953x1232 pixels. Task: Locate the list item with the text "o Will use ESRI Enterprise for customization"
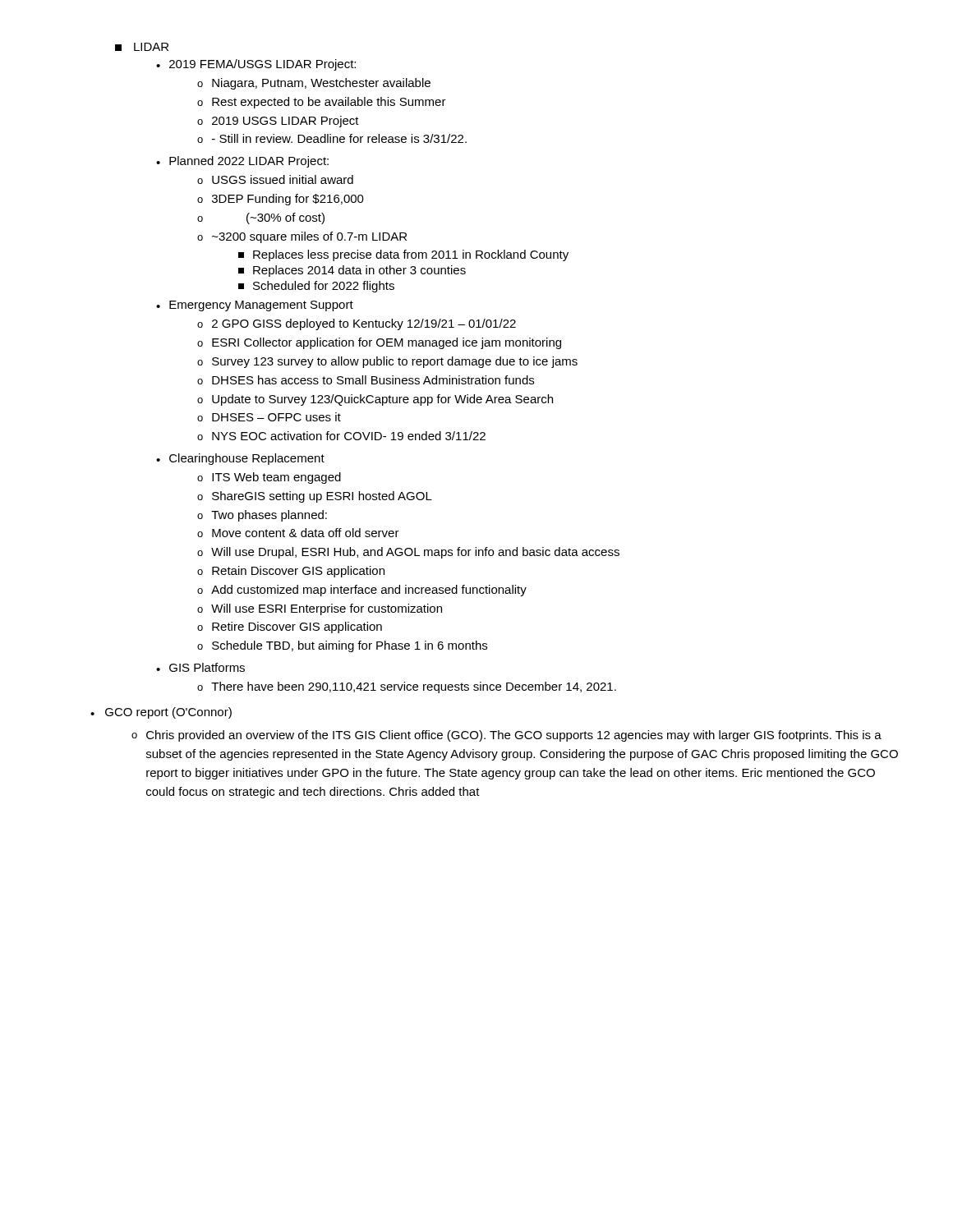(x=320, y=609)
